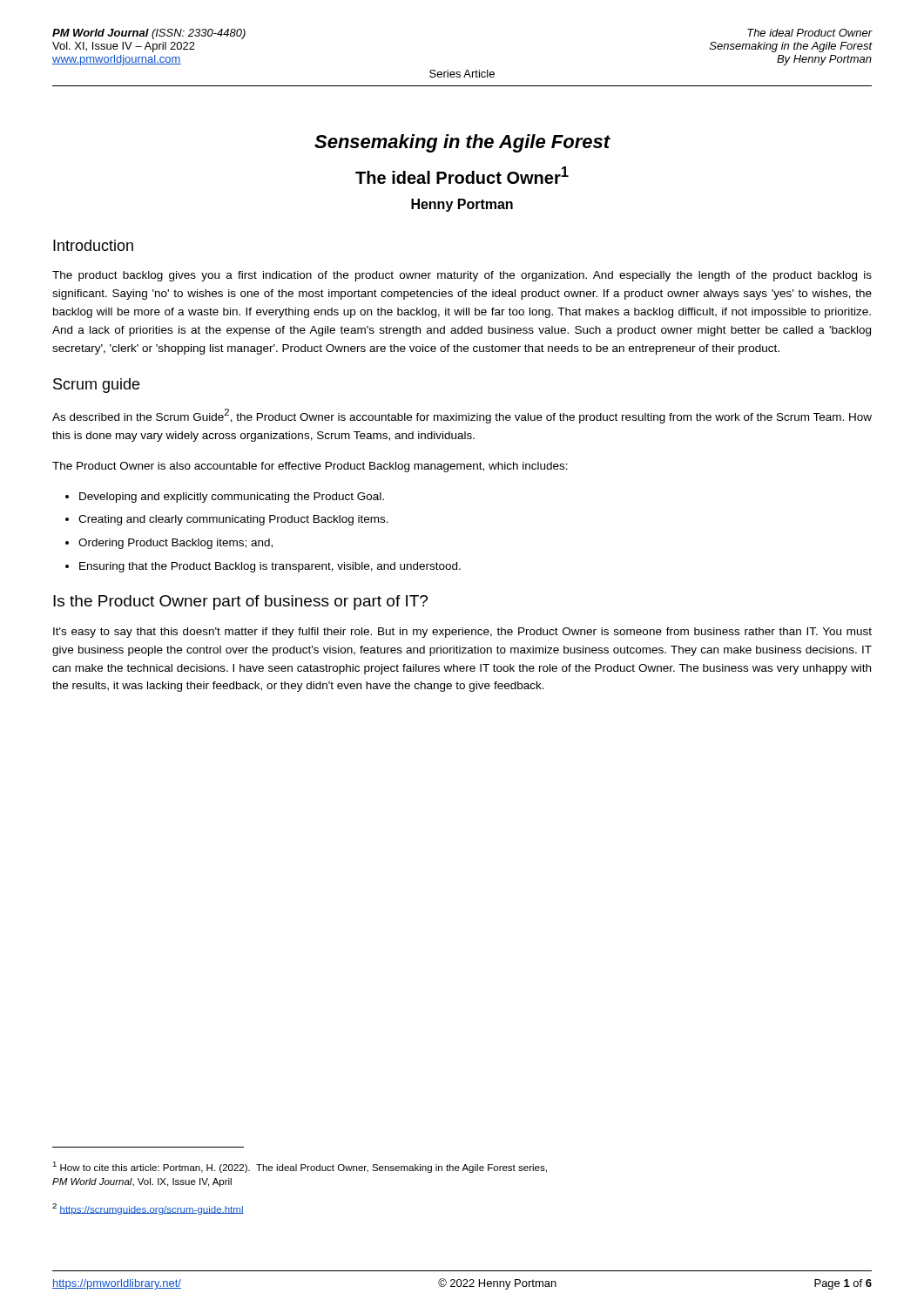The width and height of the screenshot is (924, 1307).
Task: Click on the element starting "Is the Product Owner part of business or"
Action: [240, 603]
